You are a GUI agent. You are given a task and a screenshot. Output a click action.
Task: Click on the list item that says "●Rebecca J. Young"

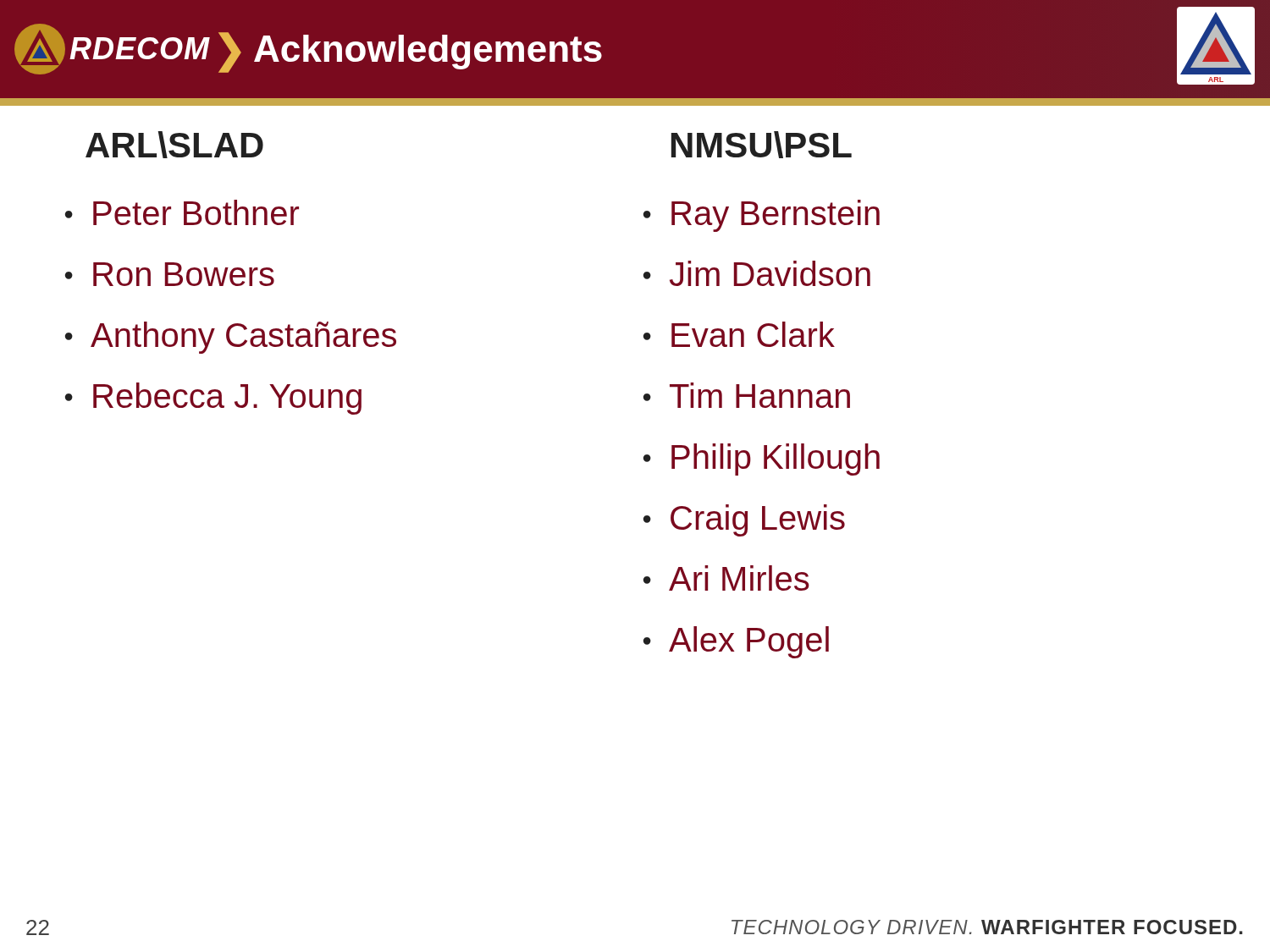[214, 396]
